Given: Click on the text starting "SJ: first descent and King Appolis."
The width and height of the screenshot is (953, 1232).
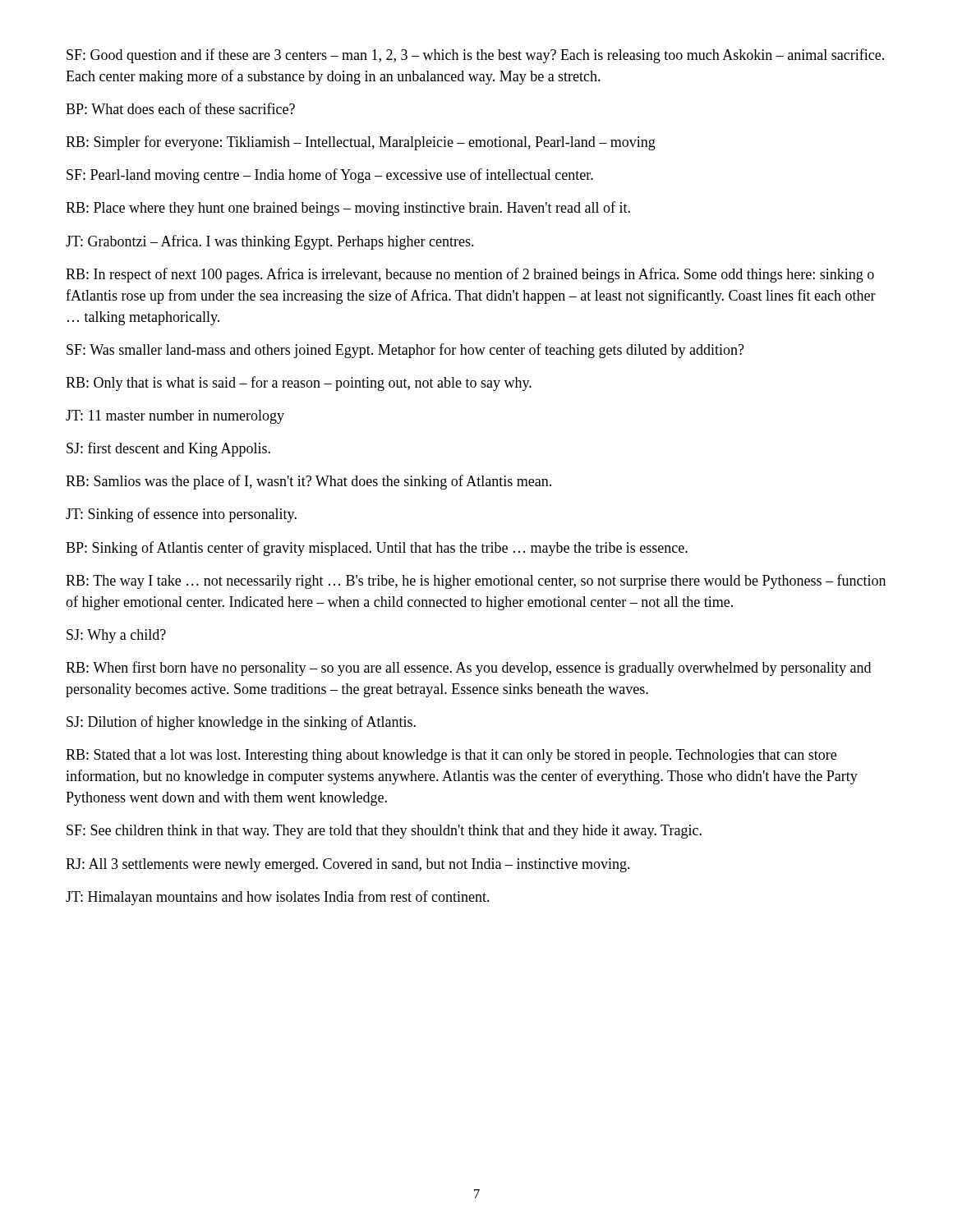Looking at the screenshot, I should click(168, 449).
